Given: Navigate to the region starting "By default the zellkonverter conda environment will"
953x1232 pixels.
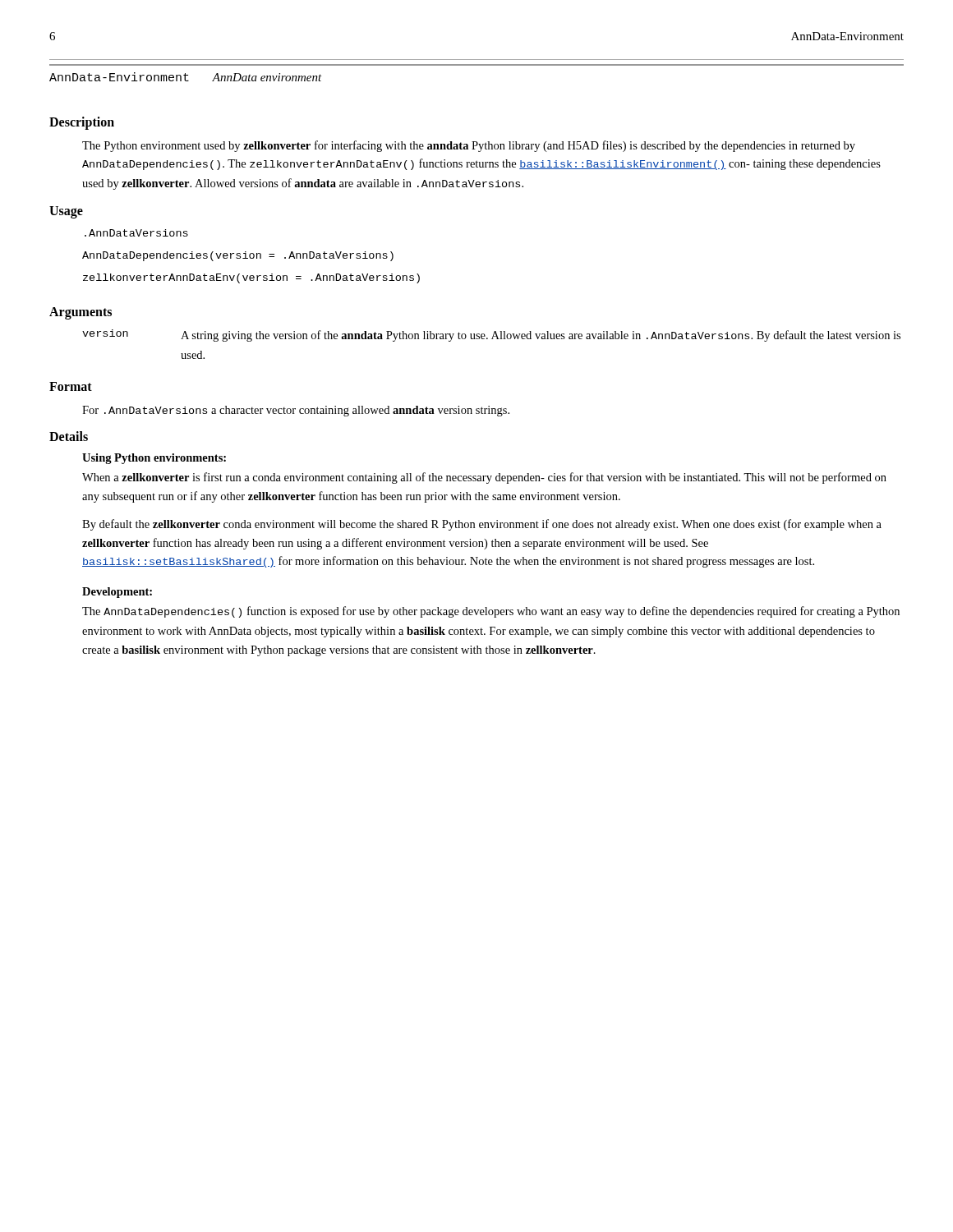Looking at the screenshot, I should [x=482, y=543].
